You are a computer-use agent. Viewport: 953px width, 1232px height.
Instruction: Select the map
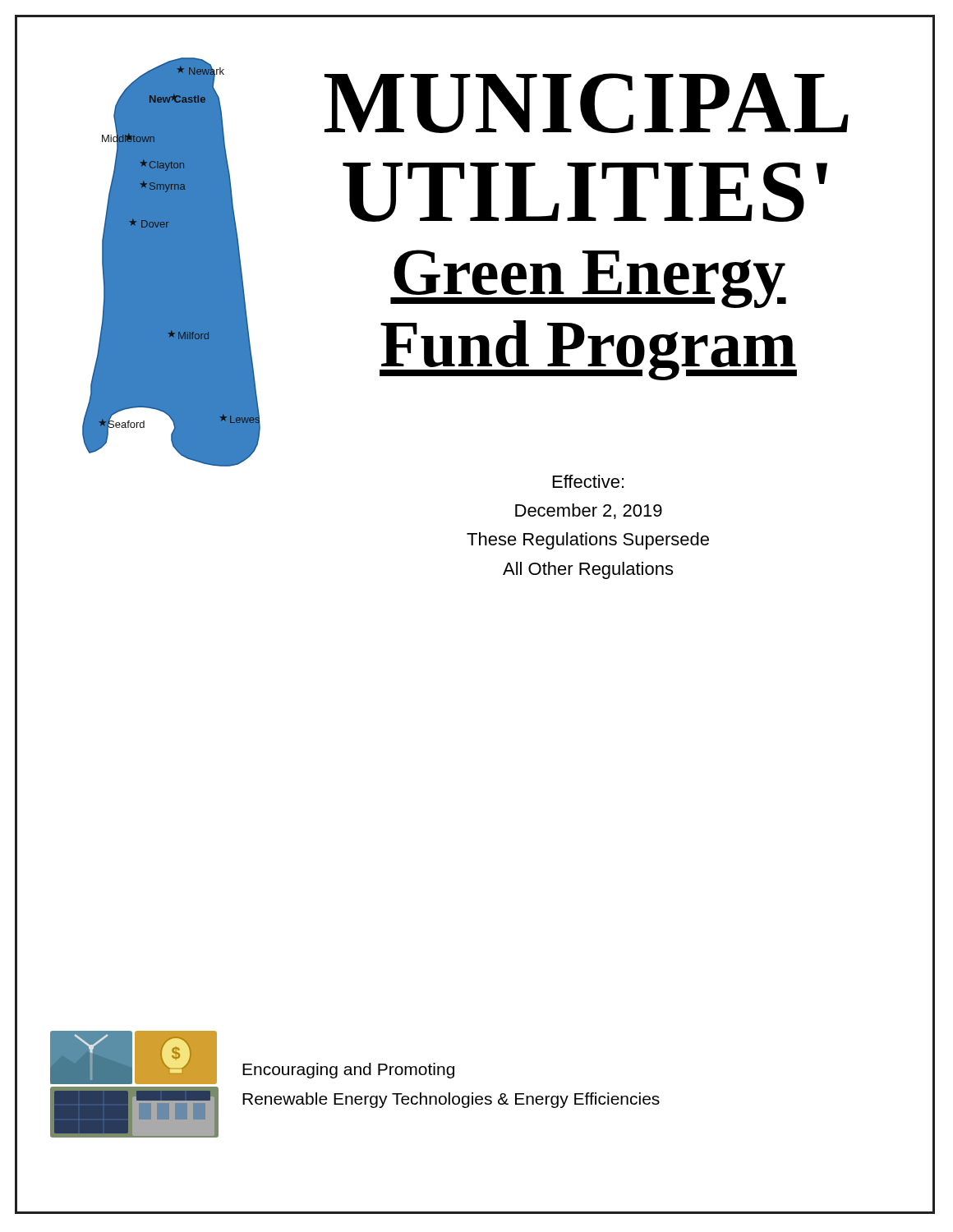(x=161, y=280)
